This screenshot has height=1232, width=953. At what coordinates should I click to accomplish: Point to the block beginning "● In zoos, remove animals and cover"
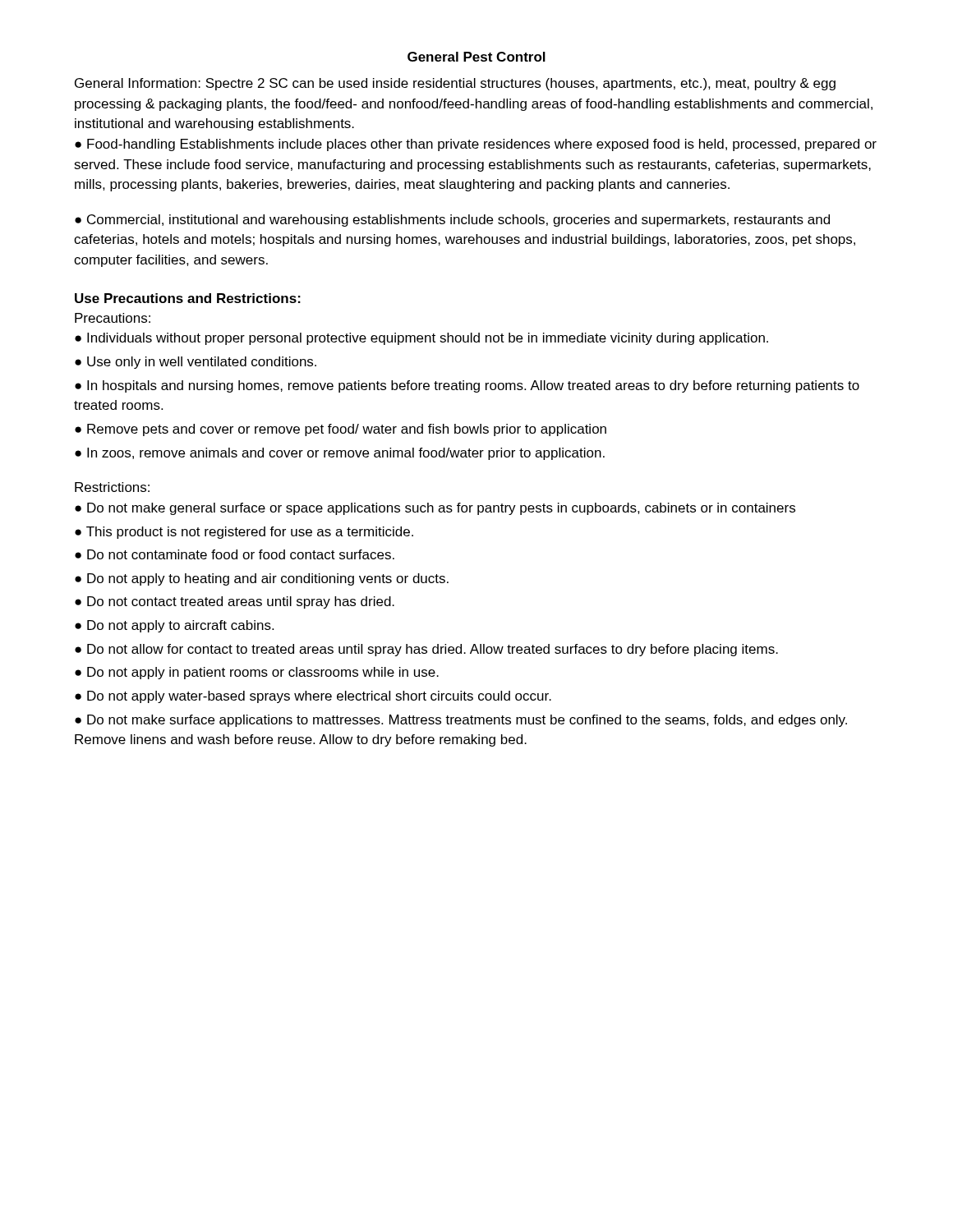(x=340, y=453)
